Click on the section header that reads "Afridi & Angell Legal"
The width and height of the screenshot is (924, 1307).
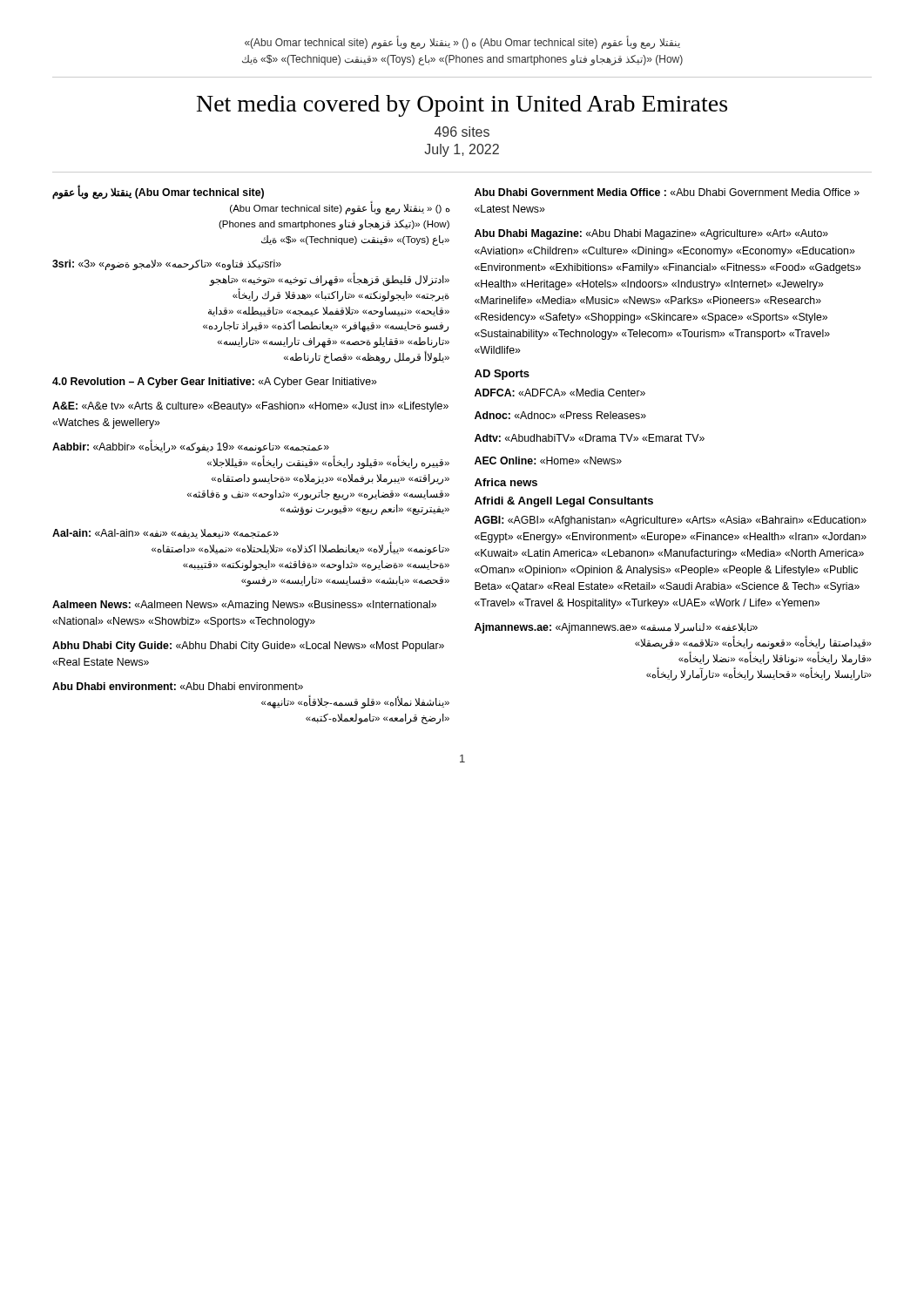564,501
